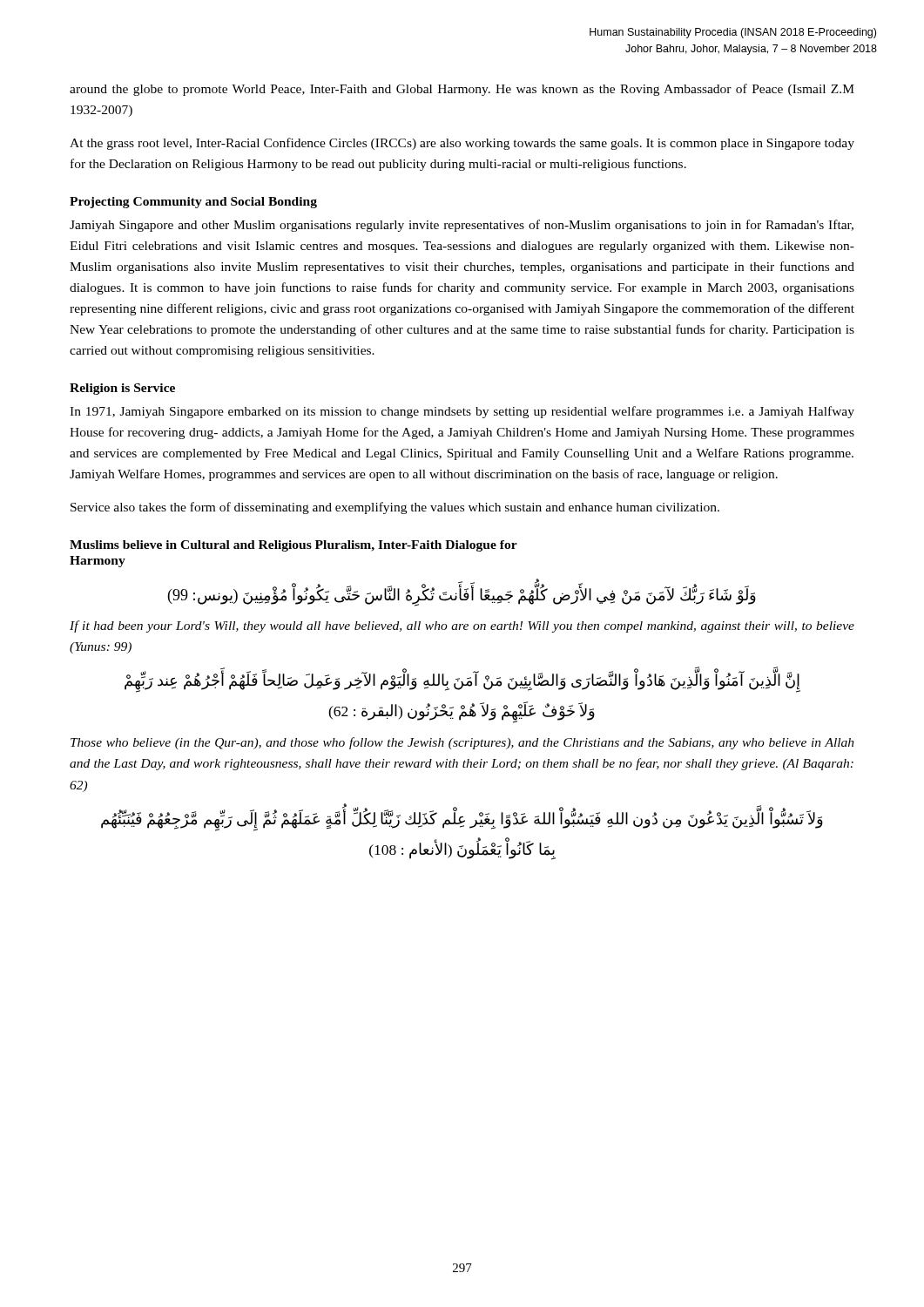Locate the block of text that opens with "وَلاَ تَسُبُّواْ الَّذِينَ يَدْعُونَ"
This screenshot has width=924, height=1307.
click(462, 834)
